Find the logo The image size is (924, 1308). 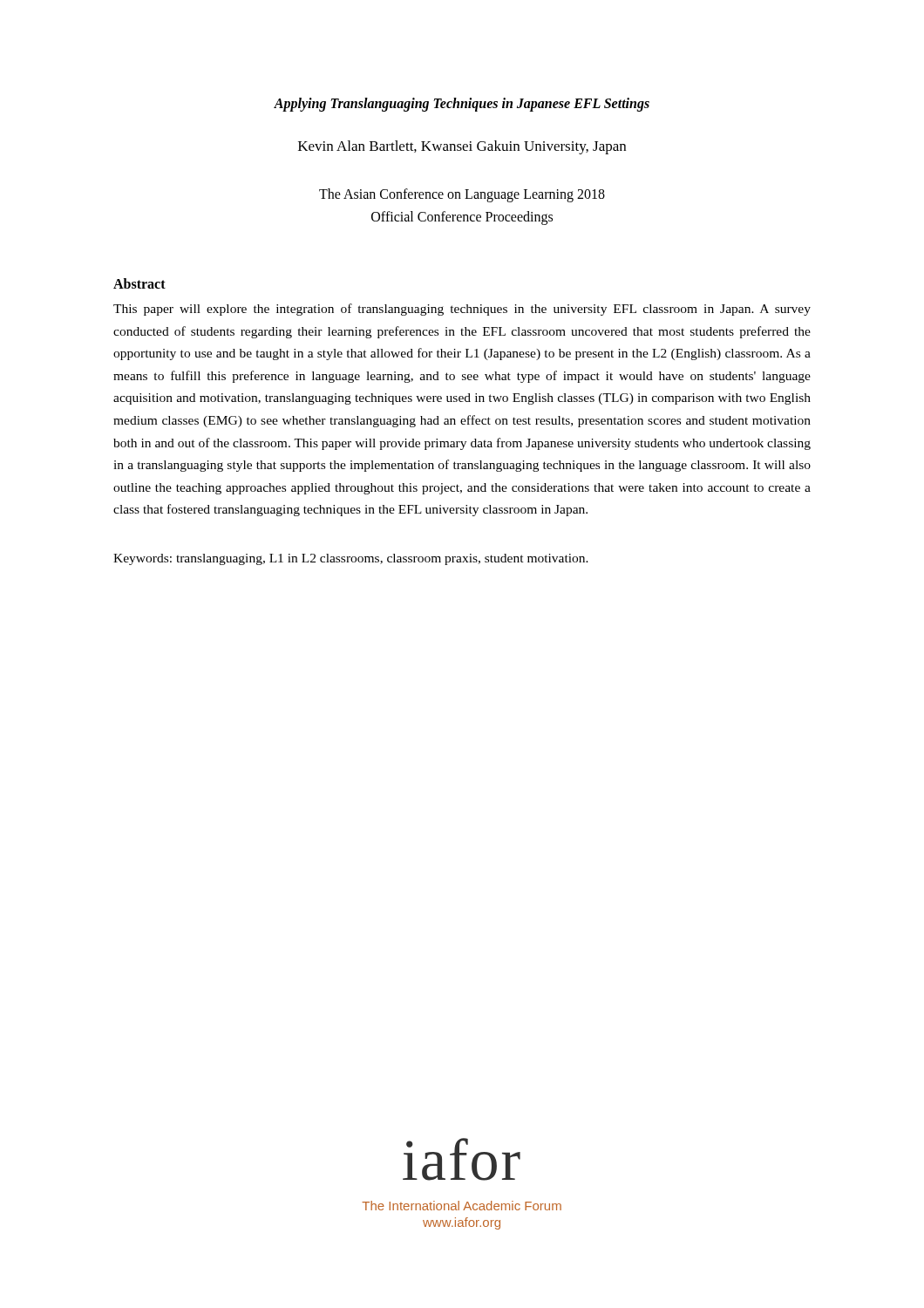point(462,1178)
